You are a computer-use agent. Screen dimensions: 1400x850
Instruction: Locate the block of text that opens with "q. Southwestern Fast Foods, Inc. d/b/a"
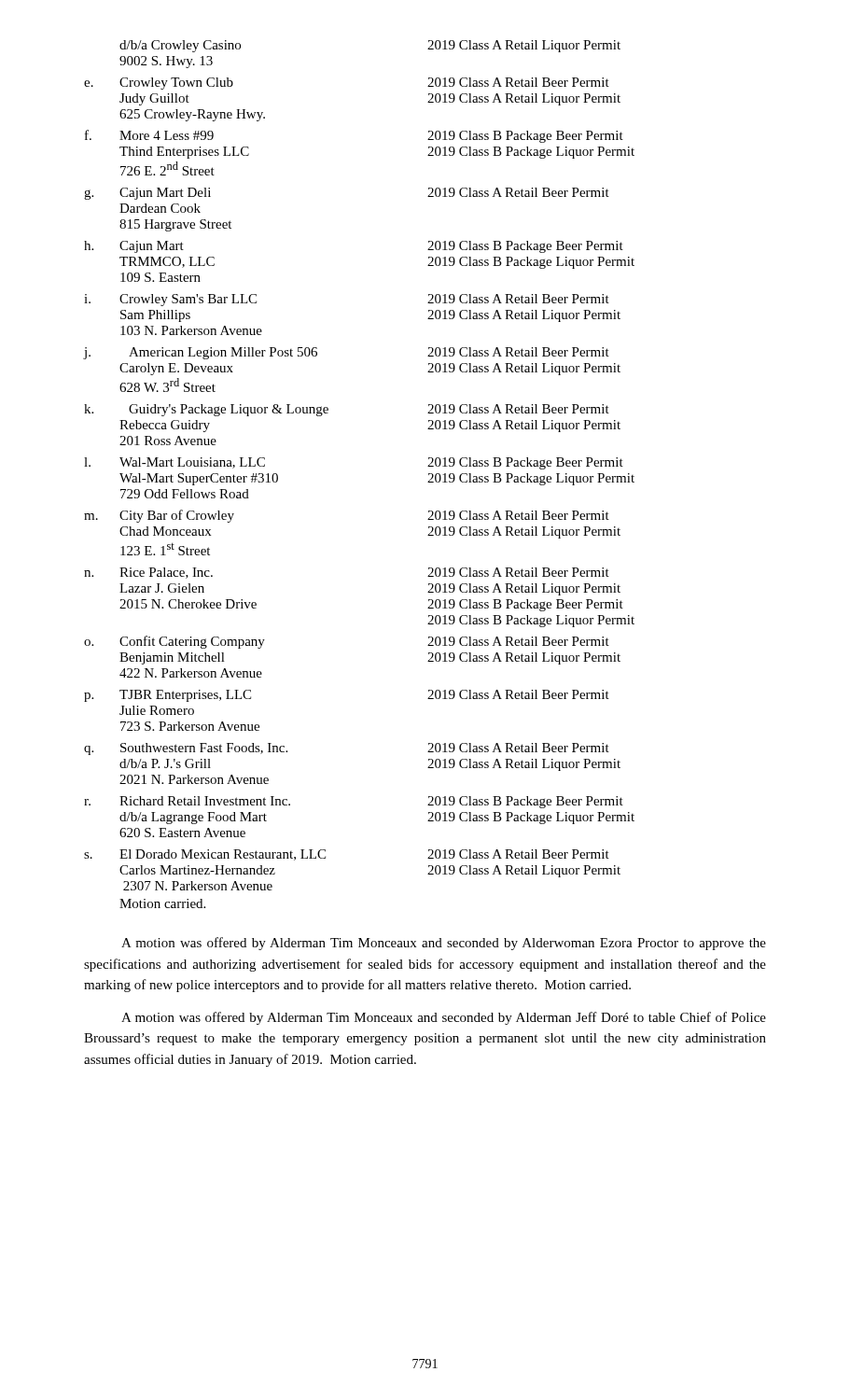(x=425, y=767)
